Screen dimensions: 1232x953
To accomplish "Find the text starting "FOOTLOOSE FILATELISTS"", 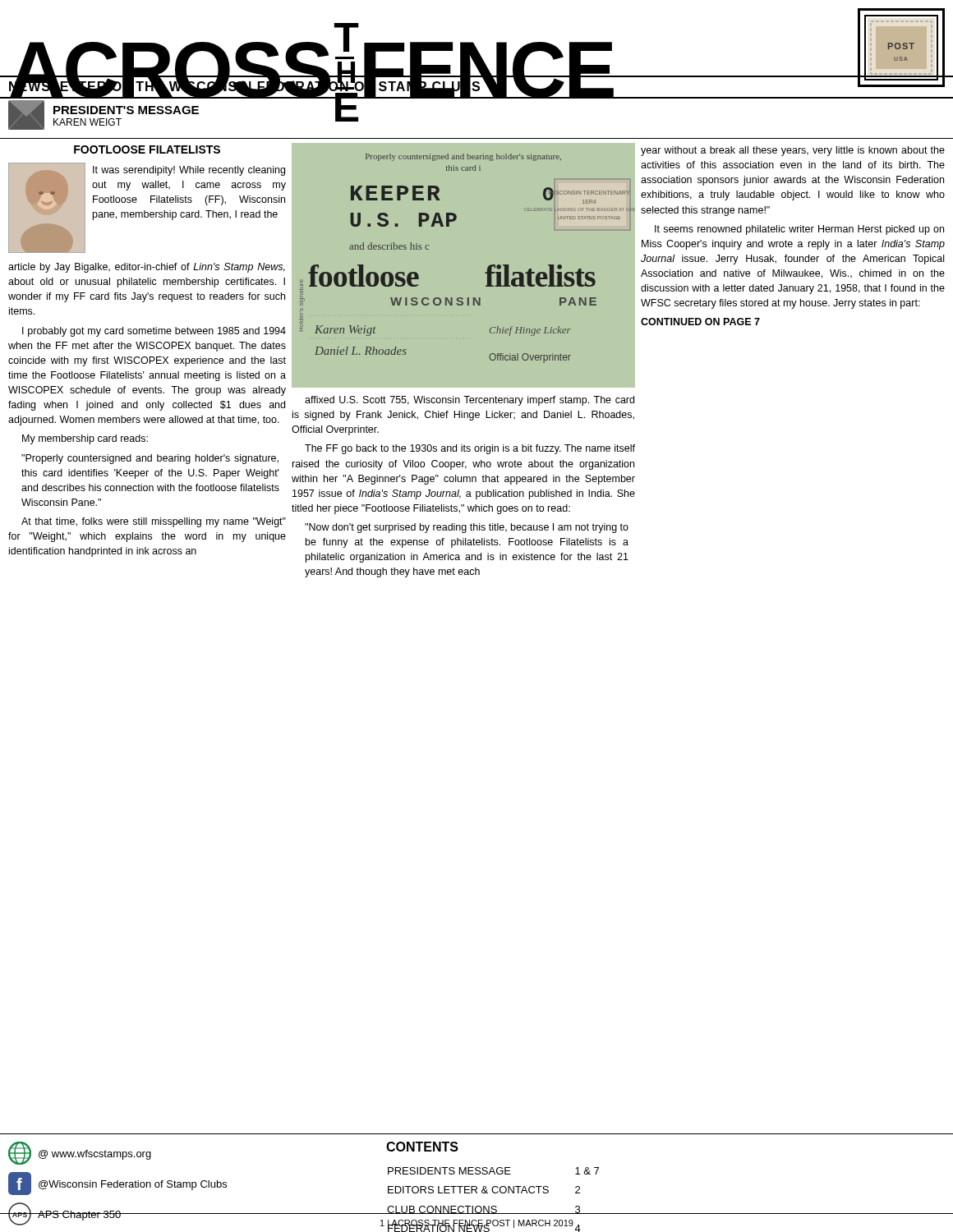I will [147, 150].
